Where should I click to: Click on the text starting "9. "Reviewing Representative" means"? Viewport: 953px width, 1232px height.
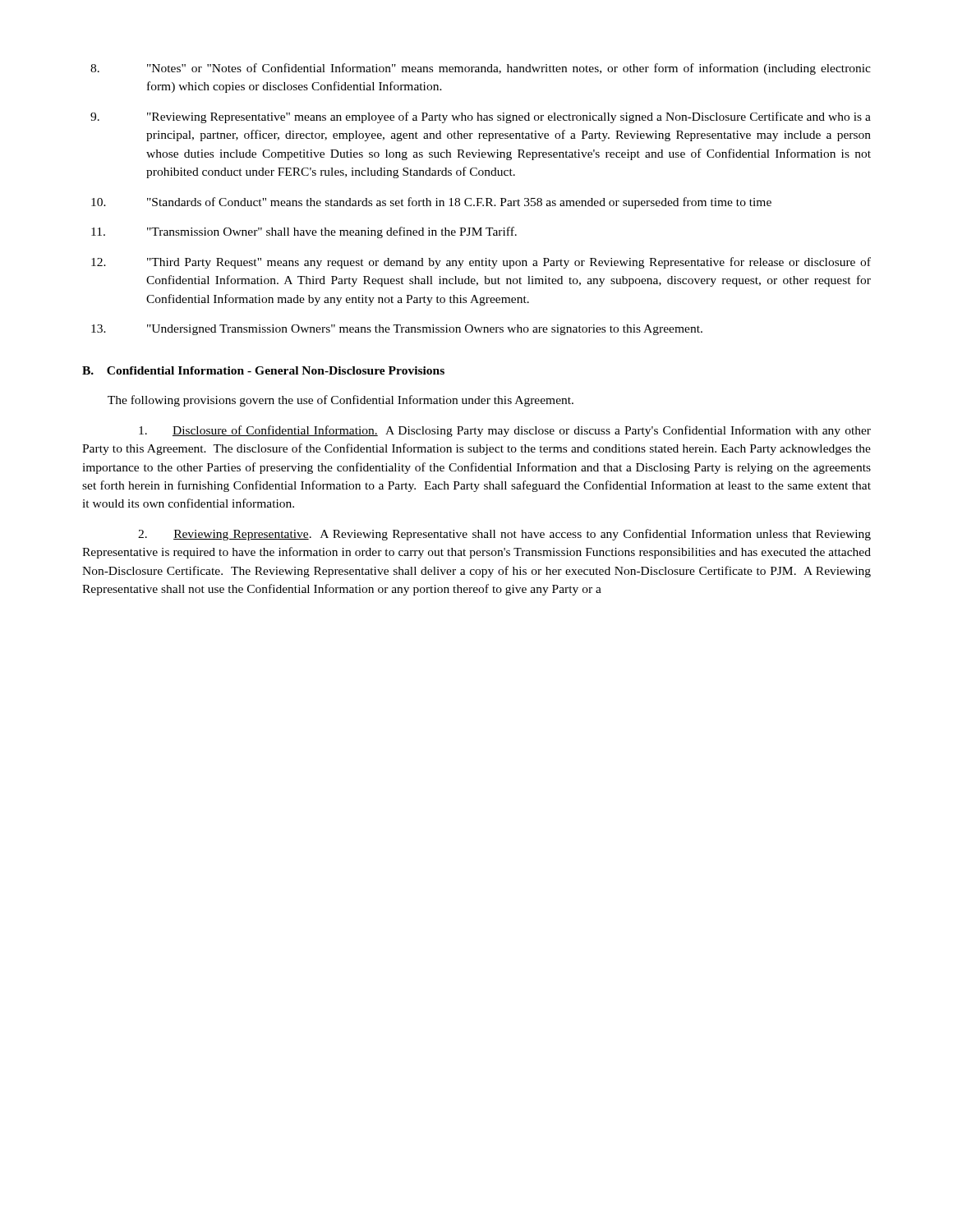click(476, 144)
